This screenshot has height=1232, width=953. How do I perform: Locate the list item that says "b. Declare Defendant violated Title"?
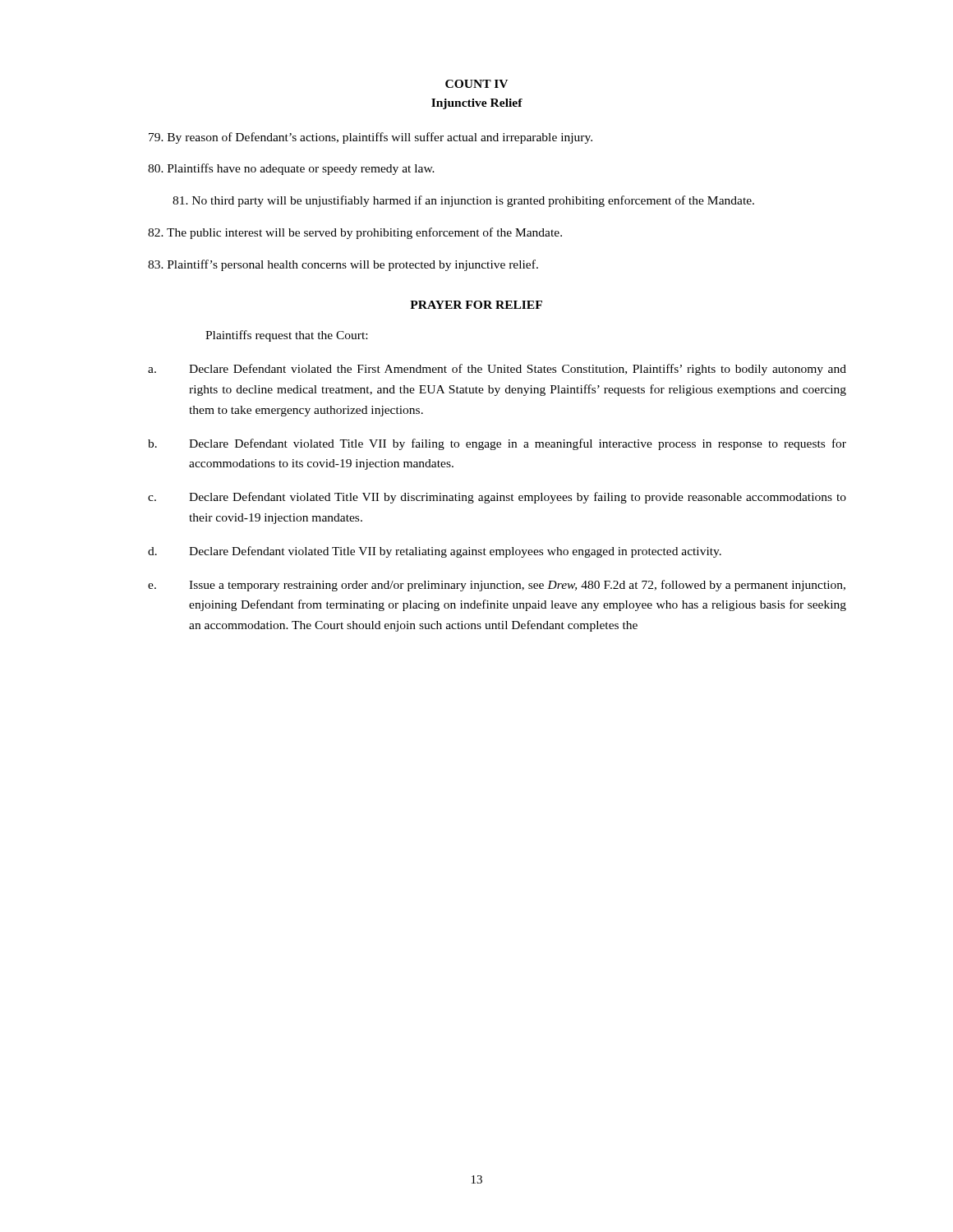(x=497, y=454)
